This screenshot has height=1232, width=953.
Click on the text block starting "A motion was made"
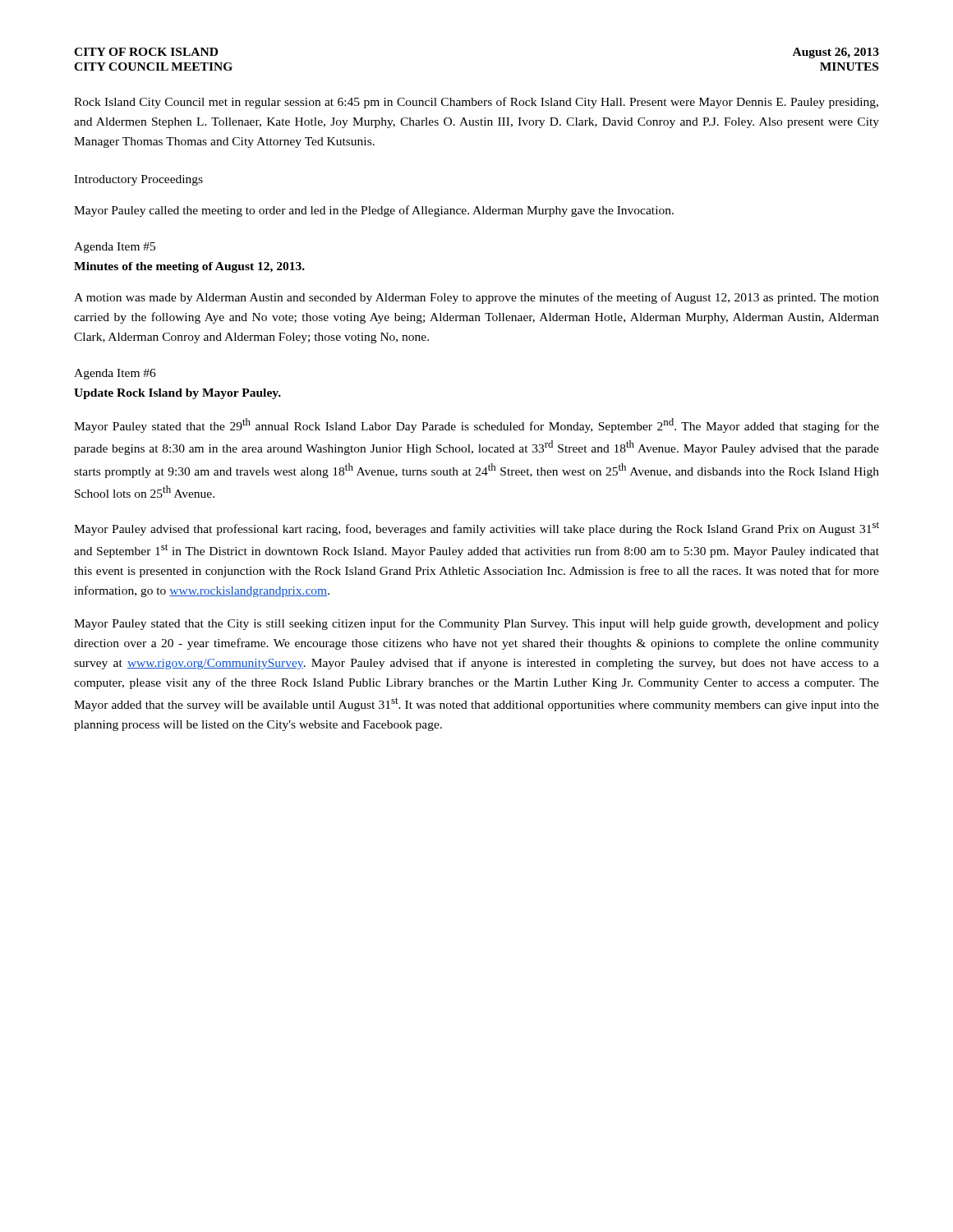tap(476, 317)
